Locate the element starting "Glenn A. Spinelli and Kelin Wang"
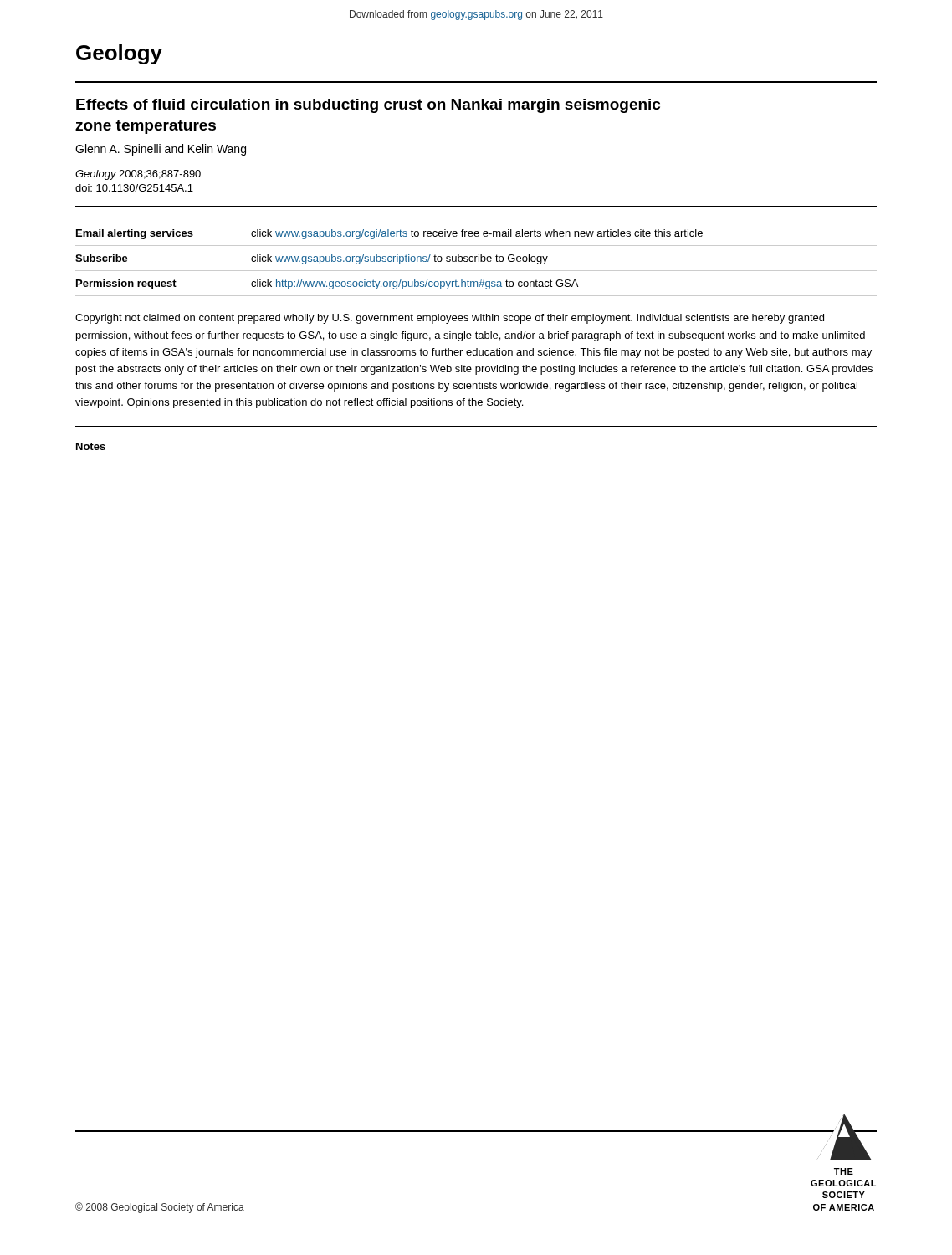The image size is (952, 1255). click(x=161, y=149)
